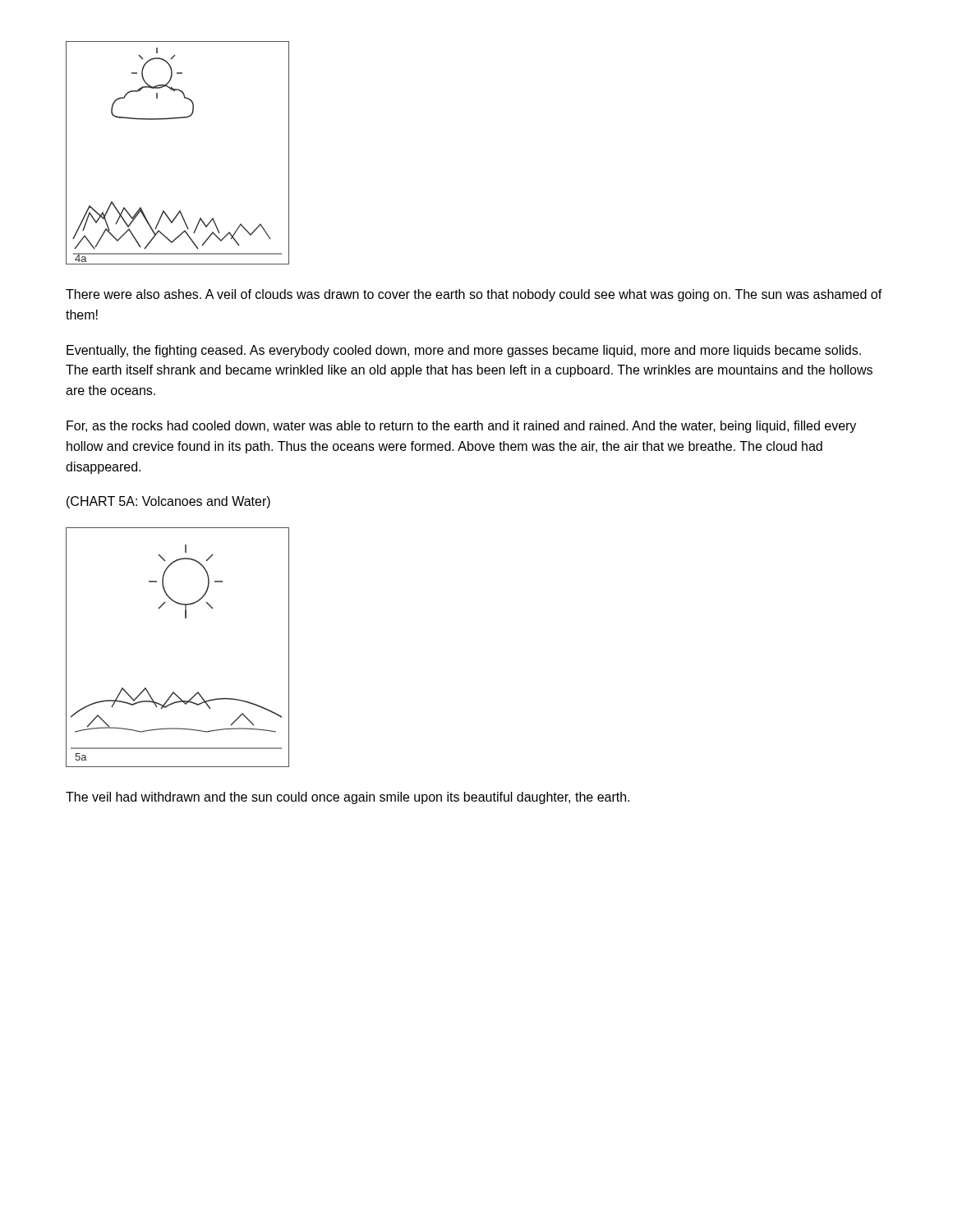Find the block on this page that starts "The veil had withdrawn"
The height and width of the screenshot is (1232, 953).
point(348,797)
